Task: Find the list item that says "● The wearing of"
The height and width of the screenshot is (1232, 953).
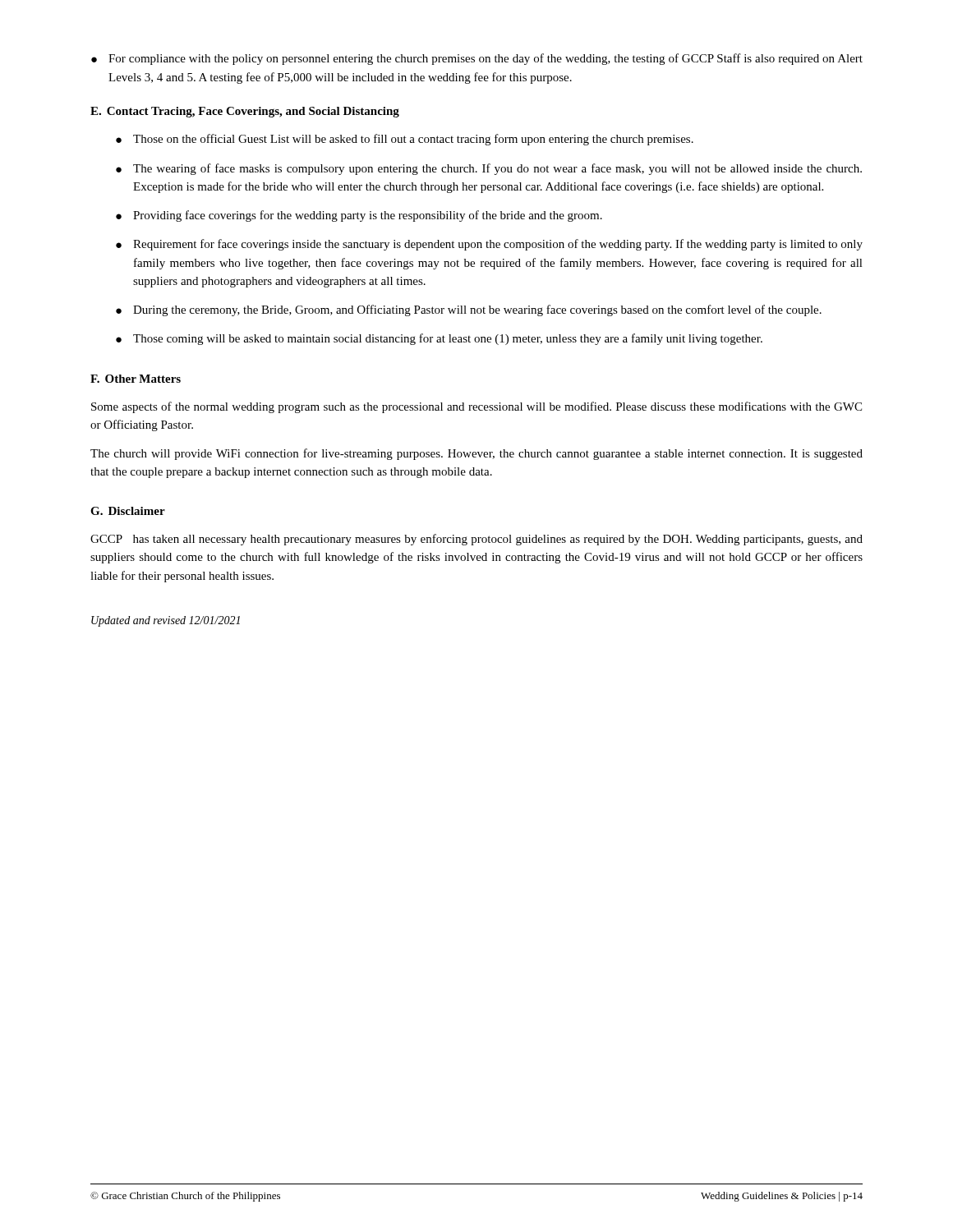Action: click(489, 177)
